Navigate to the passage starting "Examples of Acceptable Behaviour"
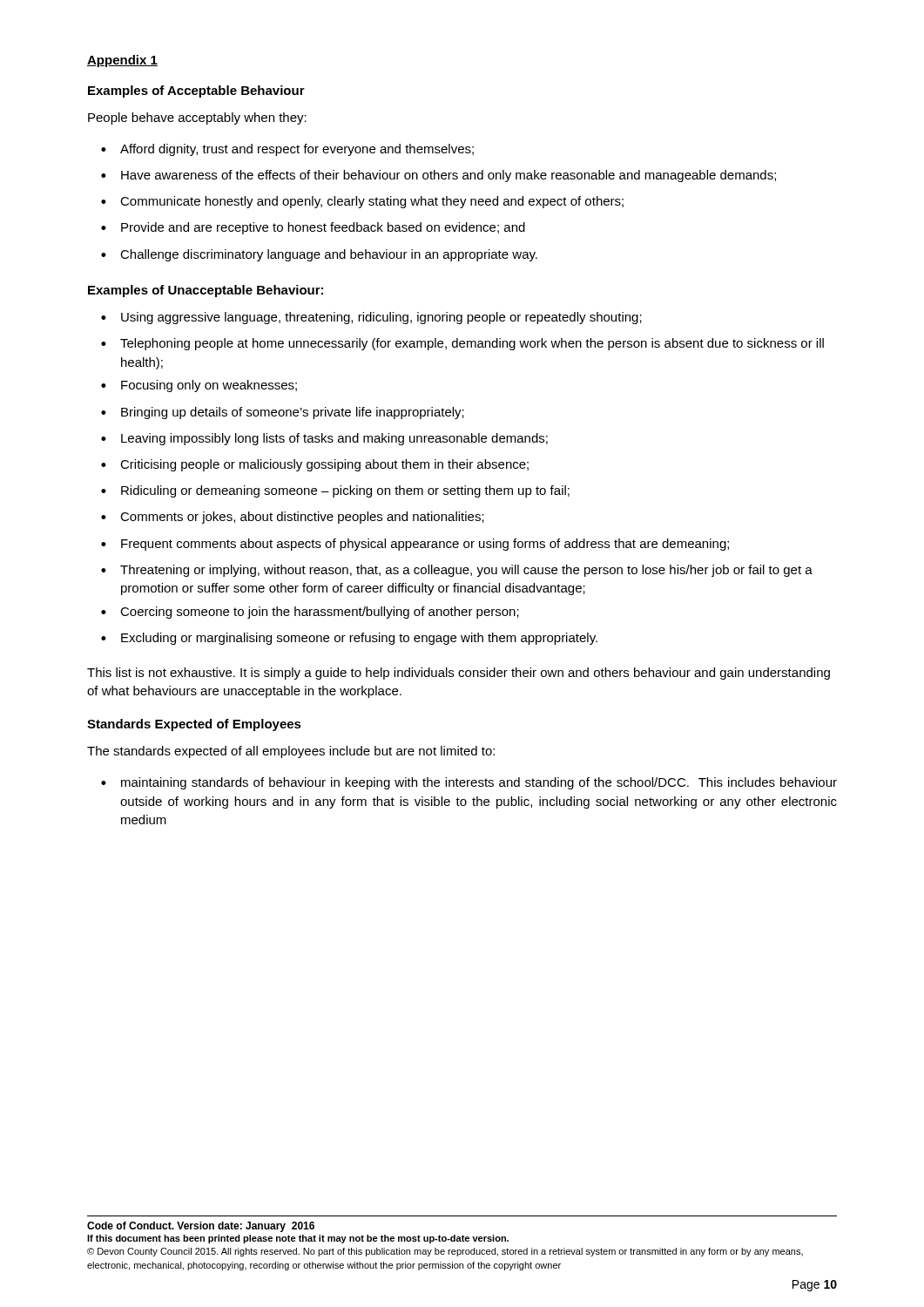 coord(196,90)
